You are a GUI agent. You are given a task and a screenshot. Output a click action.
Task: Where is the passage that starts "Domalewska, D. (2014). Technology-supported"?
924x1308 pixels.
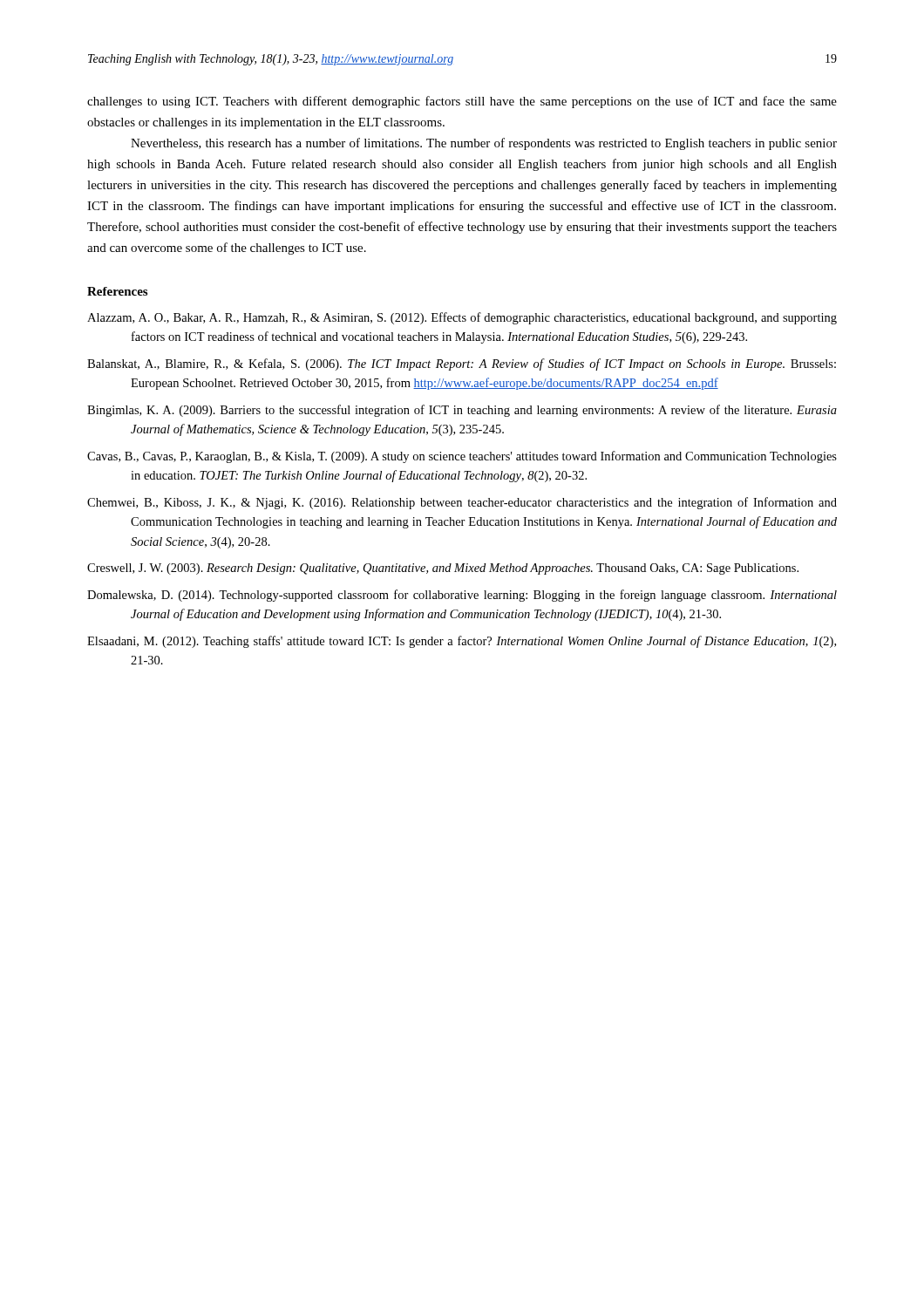[x=462, y=604]
